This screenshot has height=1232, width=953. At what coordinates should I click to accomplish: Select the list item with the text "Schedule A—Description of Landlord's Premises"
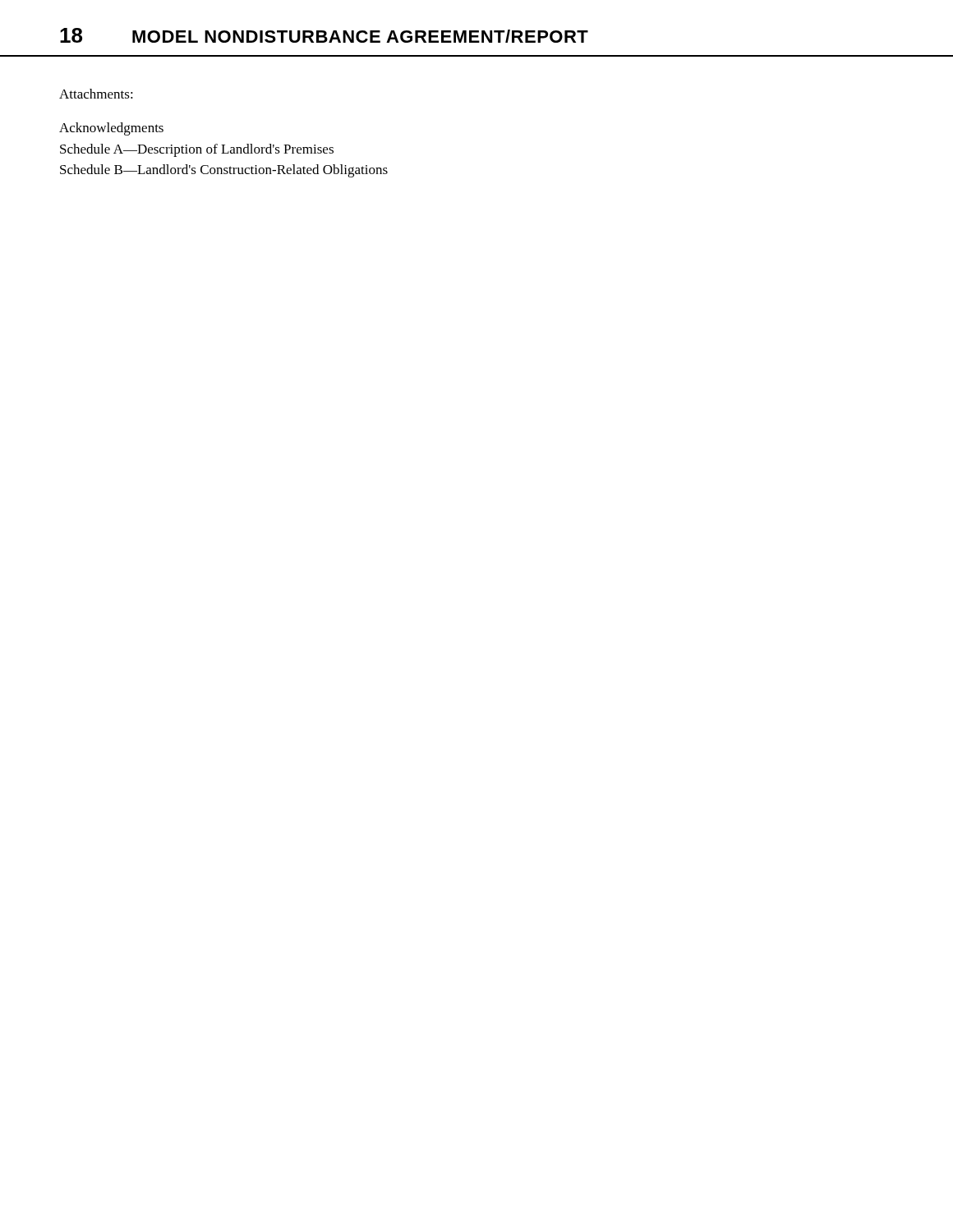coord(197,149)
